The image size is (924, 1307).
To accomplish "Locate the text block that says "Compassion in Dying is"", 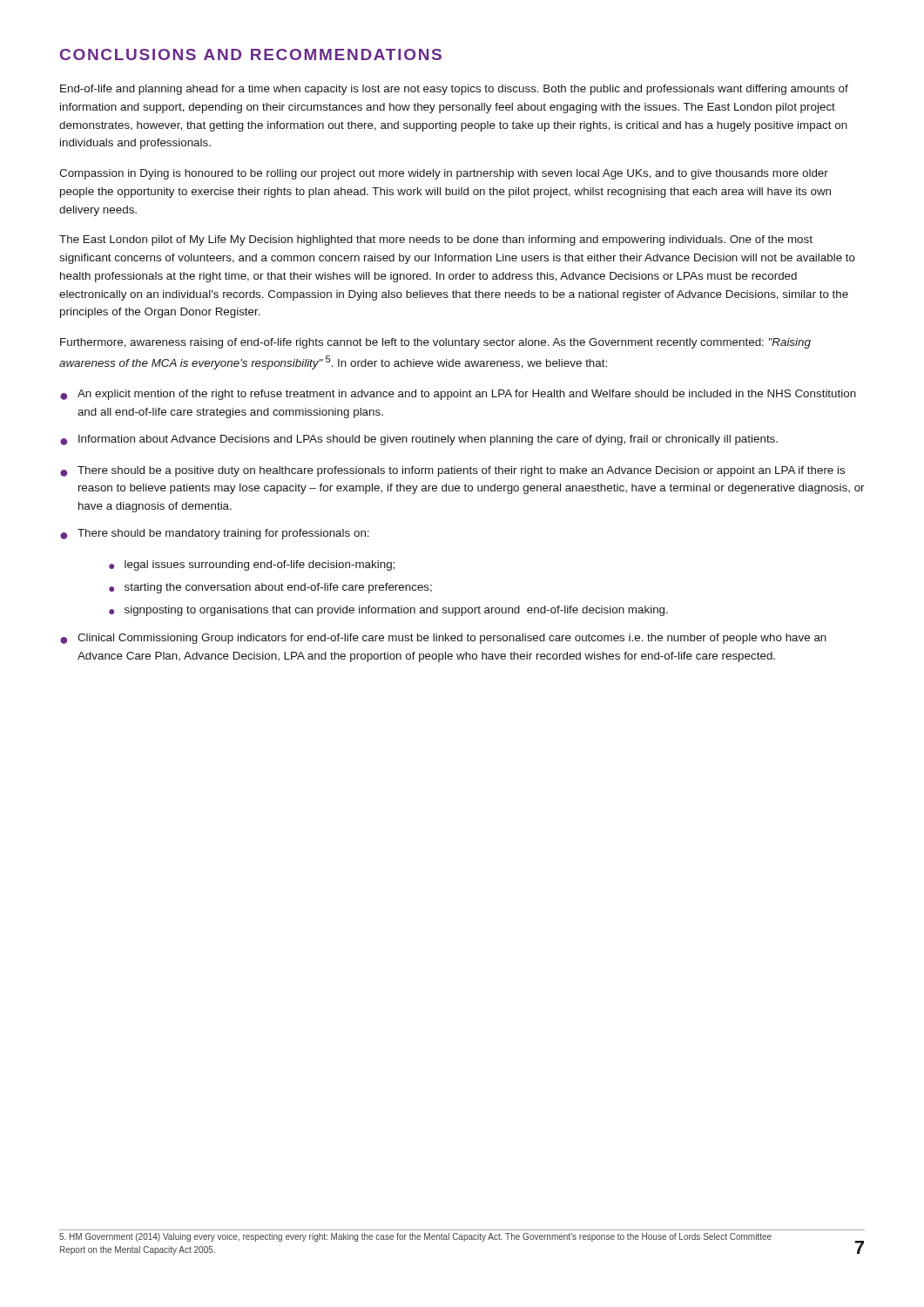I will tap(445, 191).
